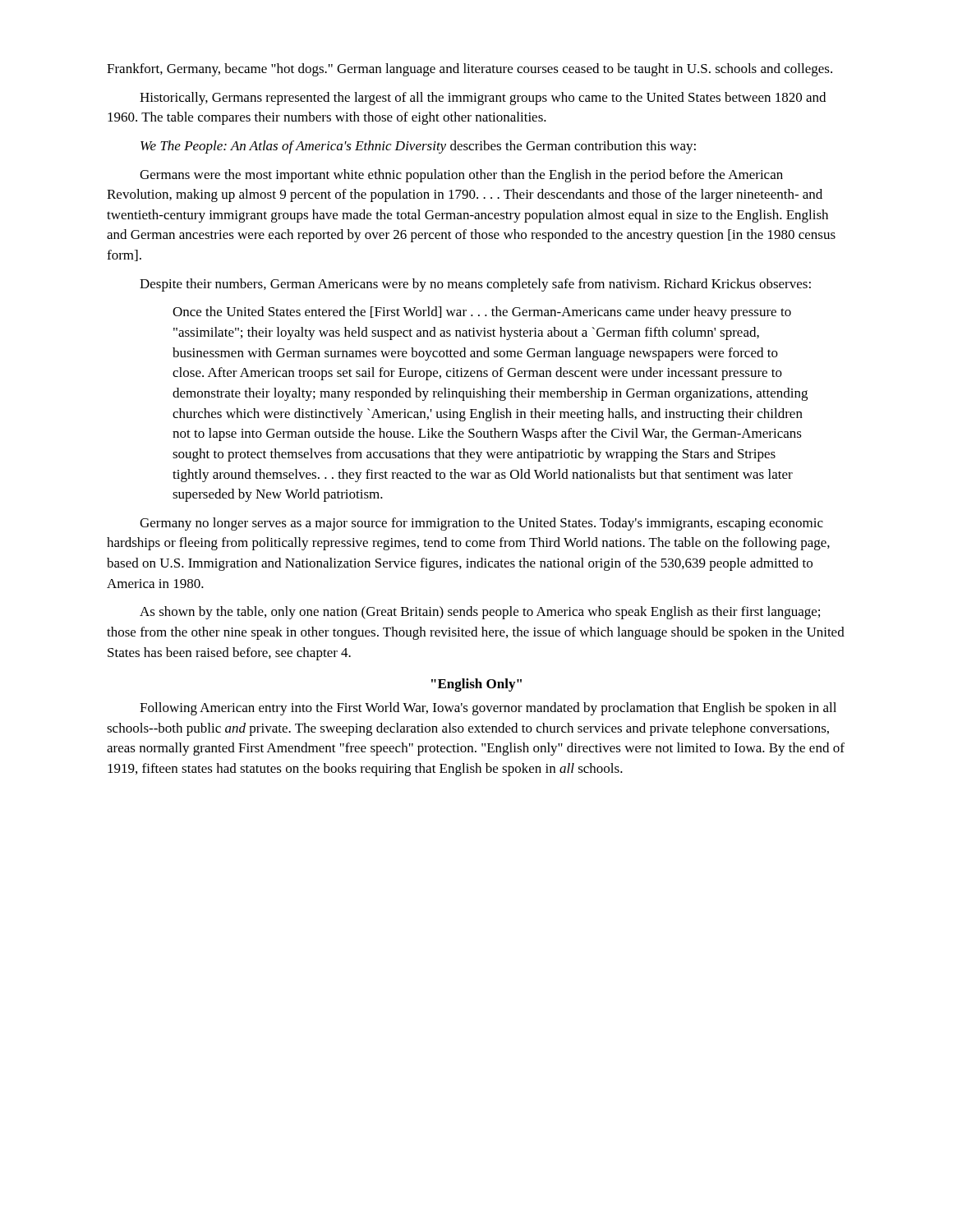
Task: Select the text block with the text "Germany no longer serves"
Action: tap(476, 554)
